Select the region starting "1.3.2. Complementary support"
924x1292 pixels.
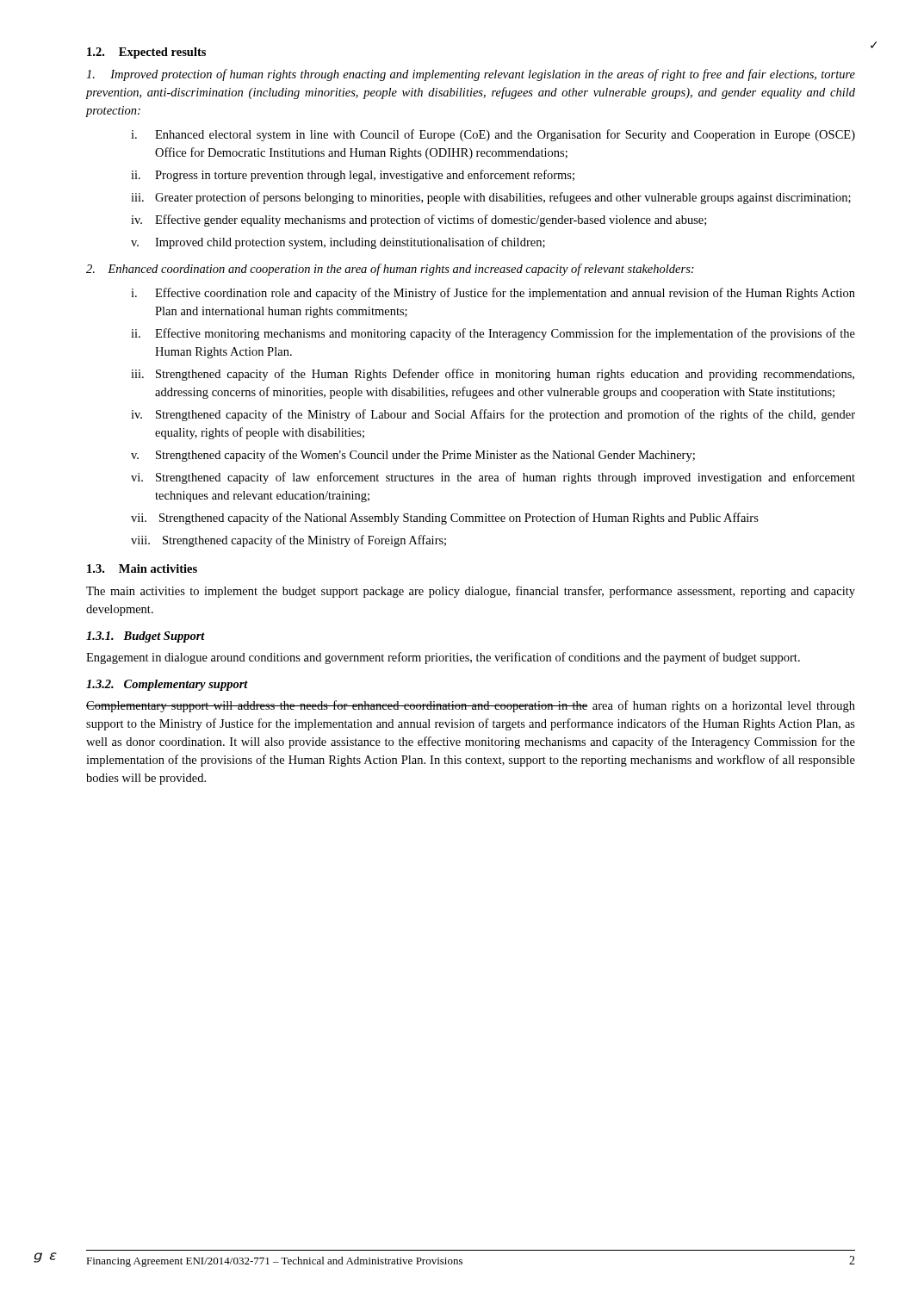167,684
